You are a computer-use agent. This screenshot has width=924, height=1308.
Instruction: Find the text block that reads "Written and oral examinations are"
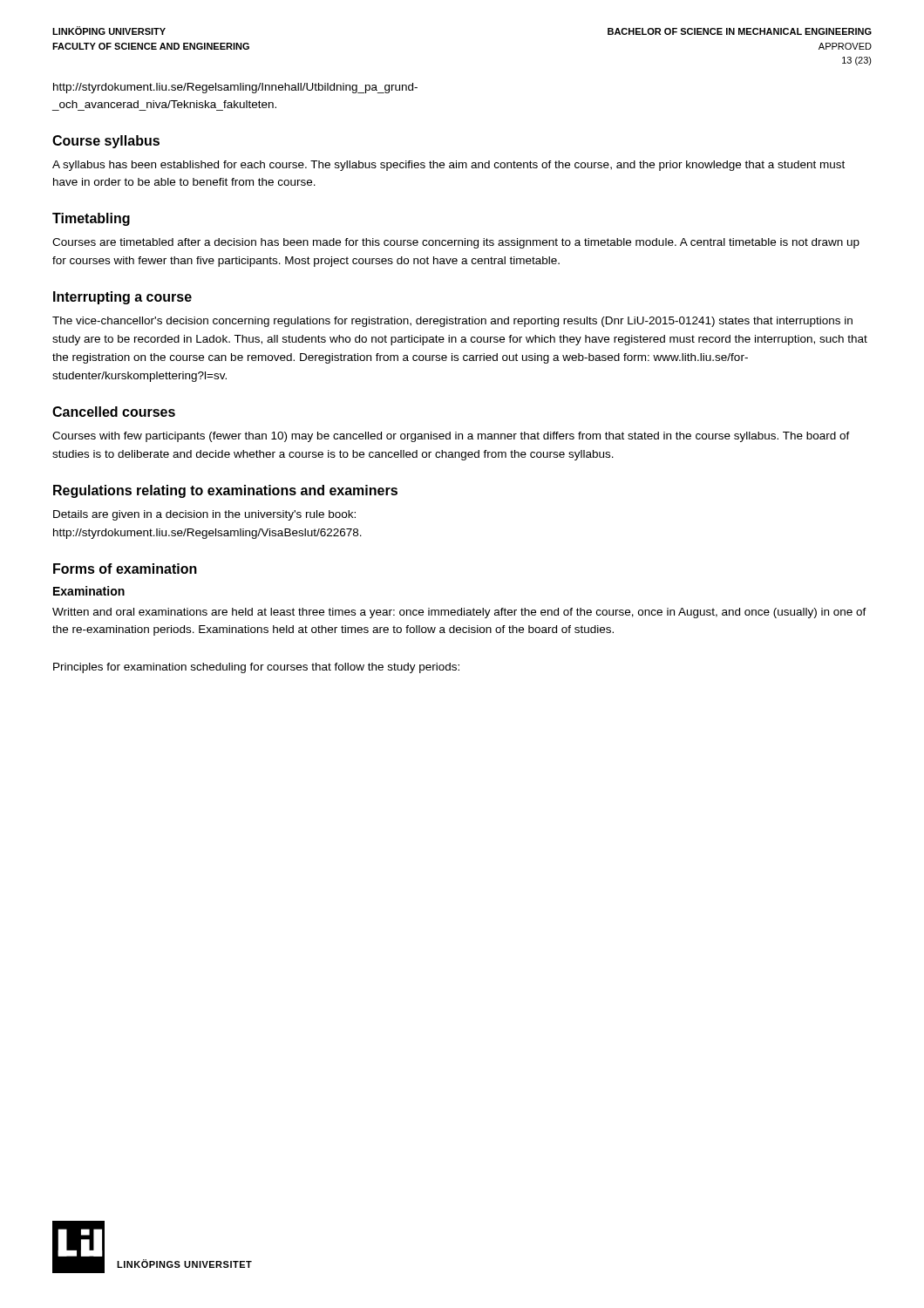pos(459,620)
